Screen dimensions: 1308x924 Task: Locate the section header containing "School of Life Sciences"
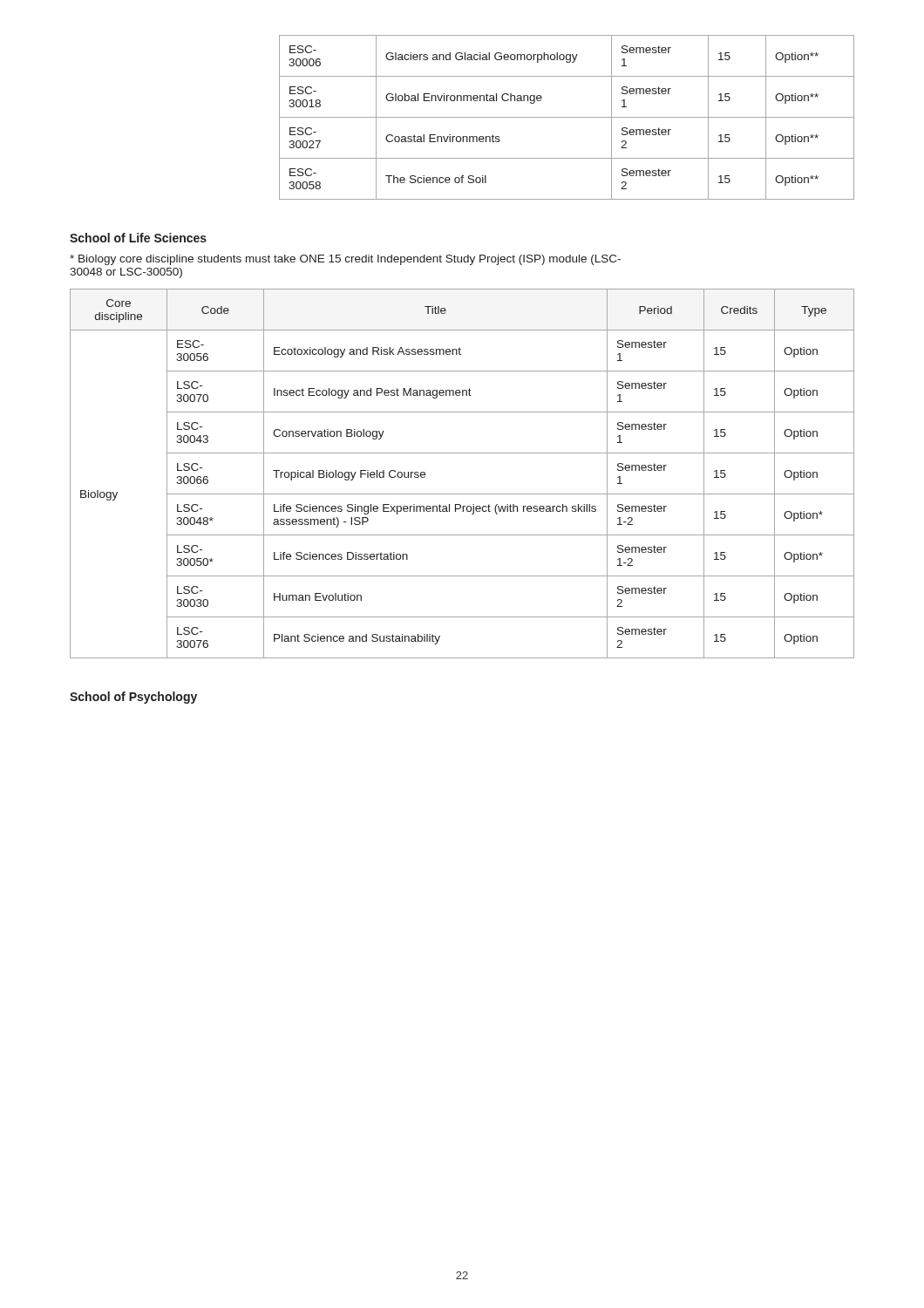pyautogui.click(x=138, y=238)
